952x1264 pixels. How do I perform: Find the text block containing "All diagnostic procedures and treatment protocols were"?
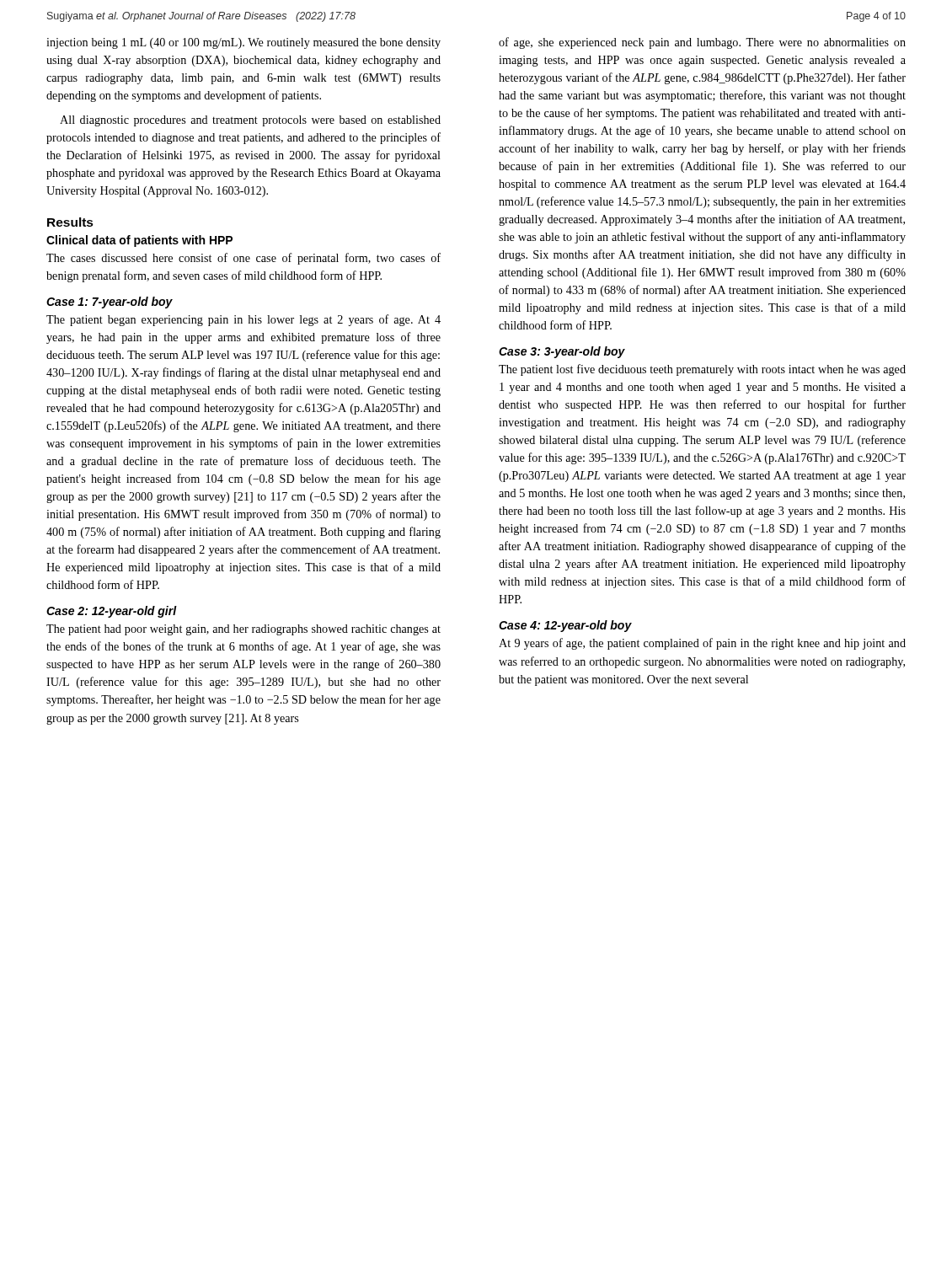pos(243,156)
